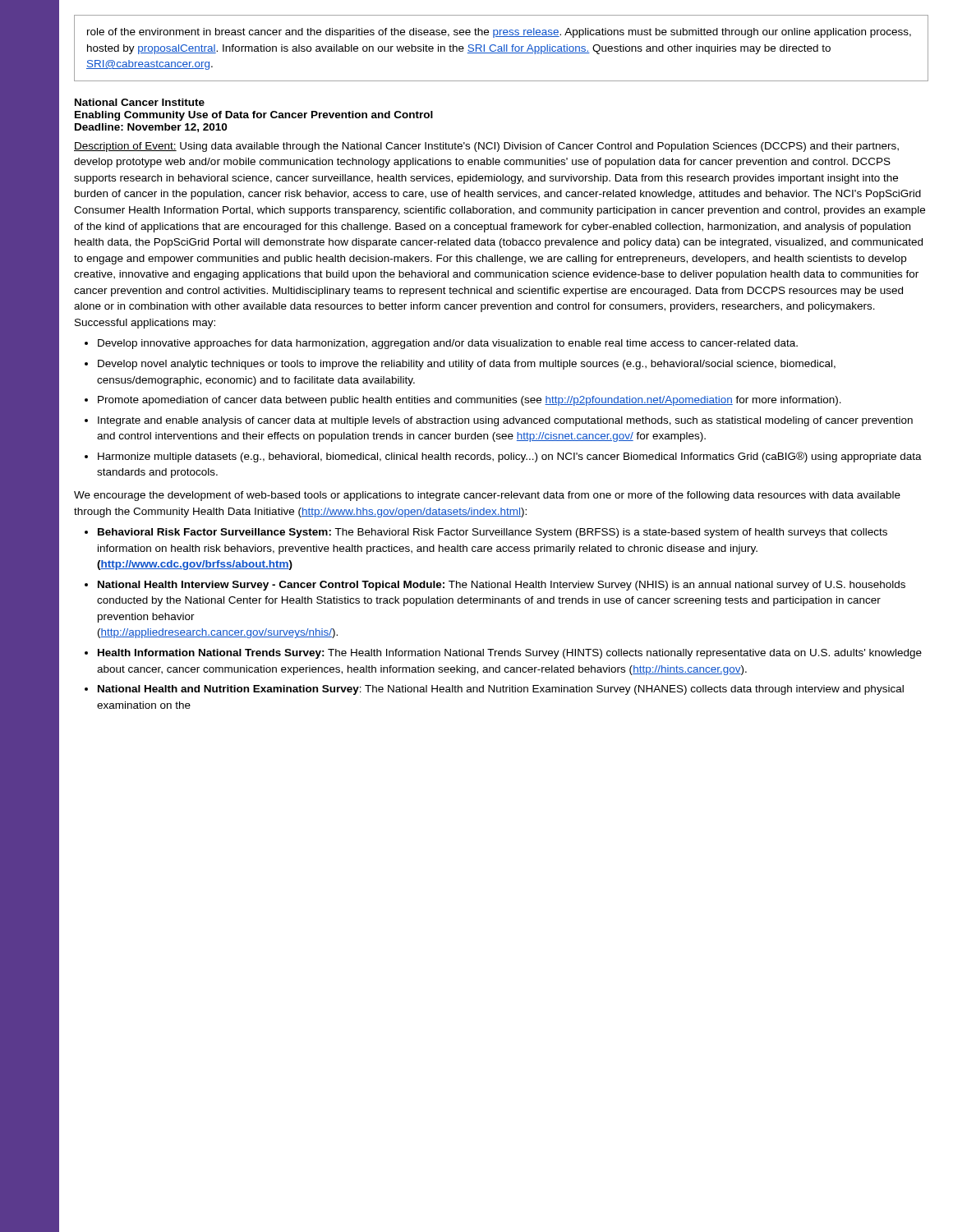This screenshot has width=953, height=1232.
Task: Select the element starting "We encourage the development of web-based"
Action: [487, 503]
